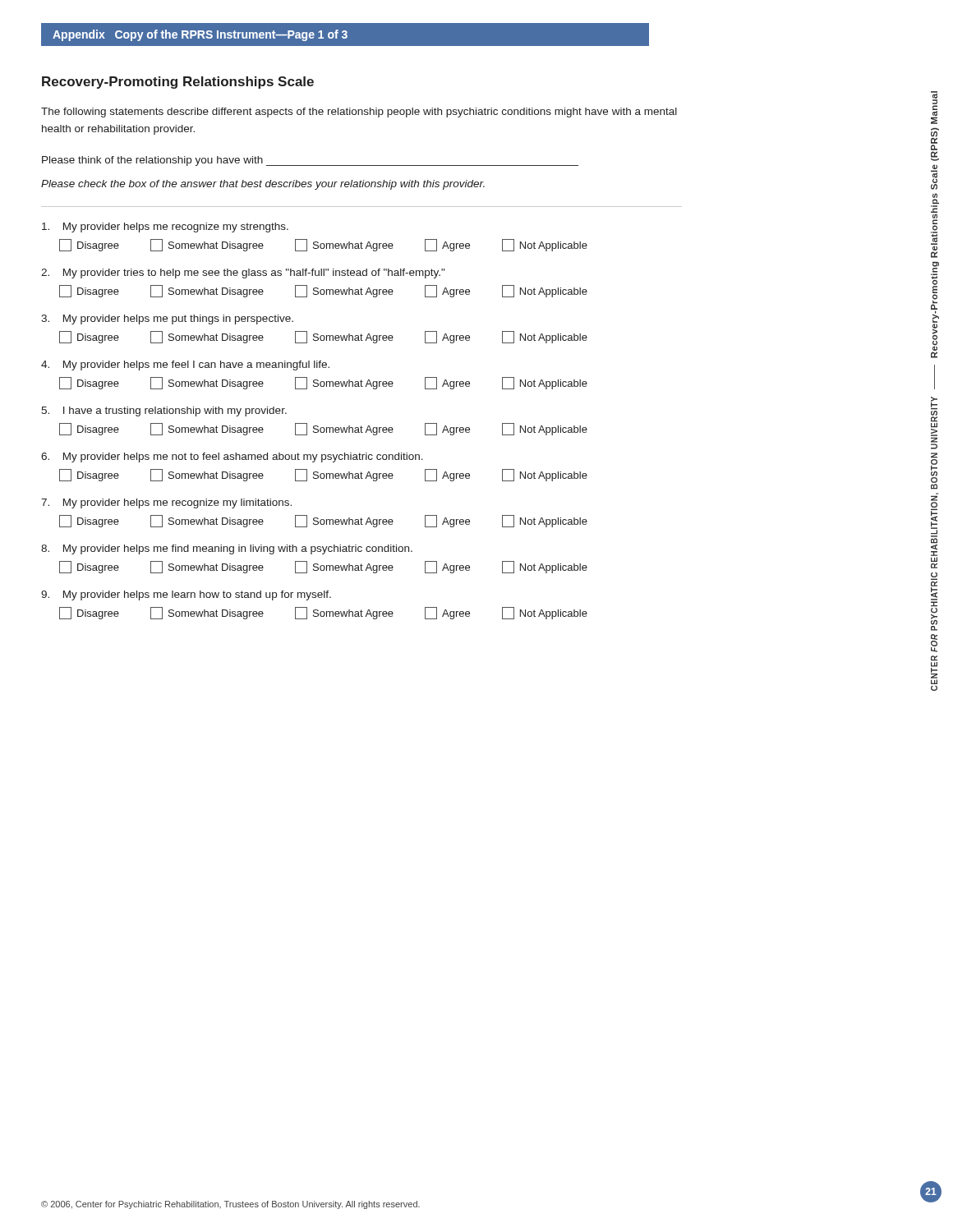
Task: Find the list item containing "7. My provider"
Action: (361, 512)
